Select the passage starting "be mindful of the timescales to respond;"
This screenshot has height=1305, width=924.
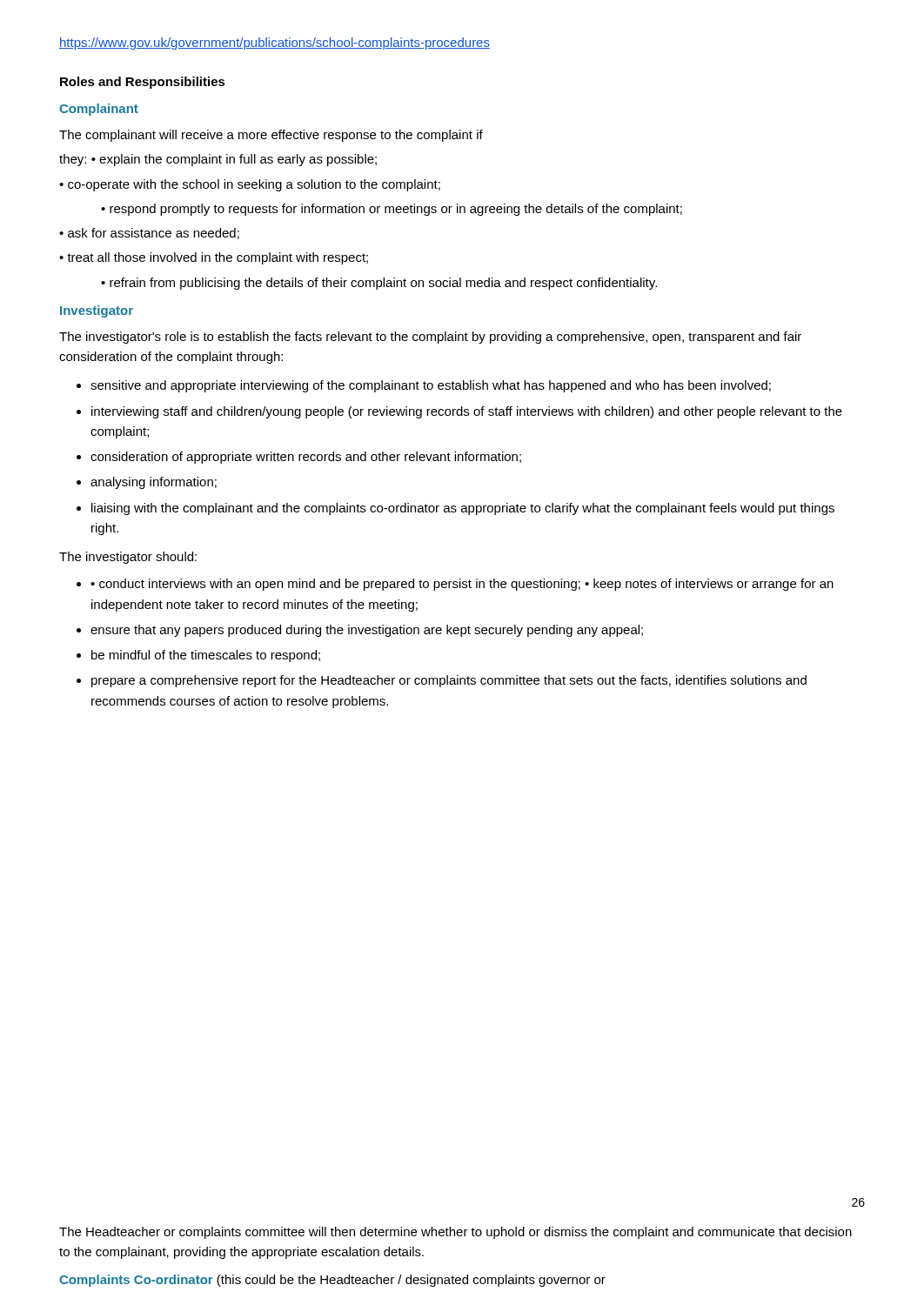206,655
